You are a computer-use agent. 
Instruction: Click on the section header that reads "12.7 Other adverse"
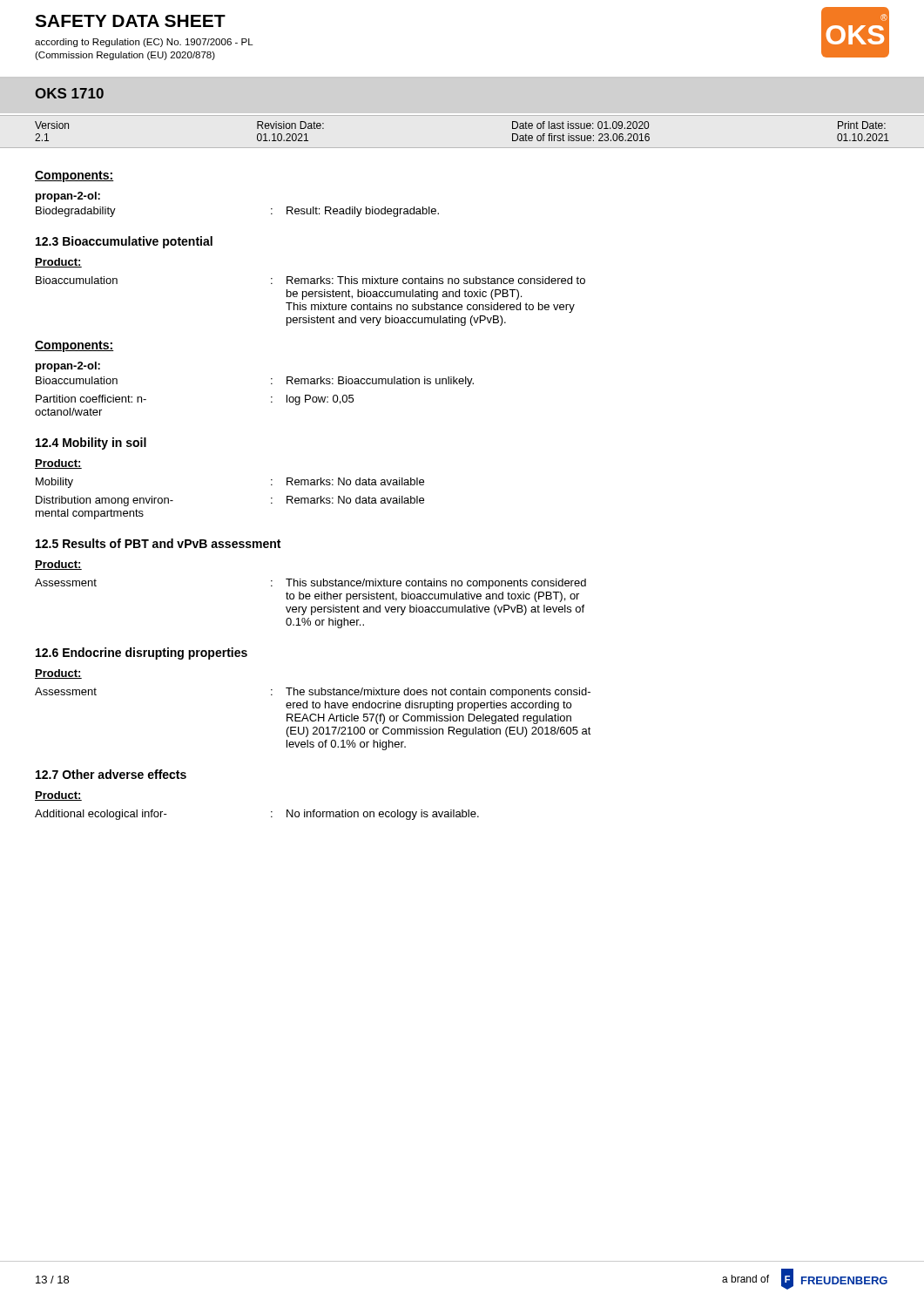[x=111, y=775]
